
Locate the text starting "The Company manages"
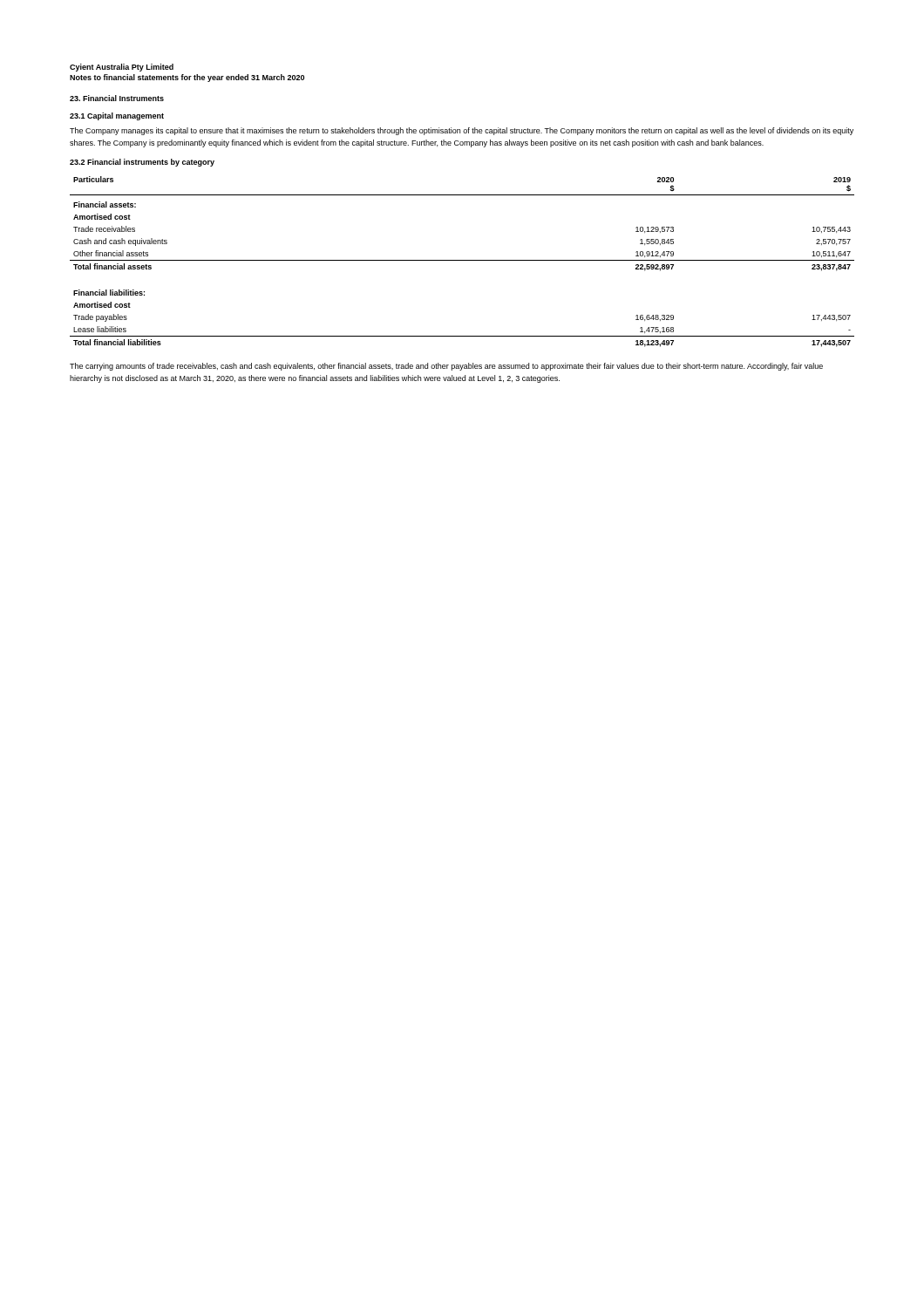tap(462, 137)
